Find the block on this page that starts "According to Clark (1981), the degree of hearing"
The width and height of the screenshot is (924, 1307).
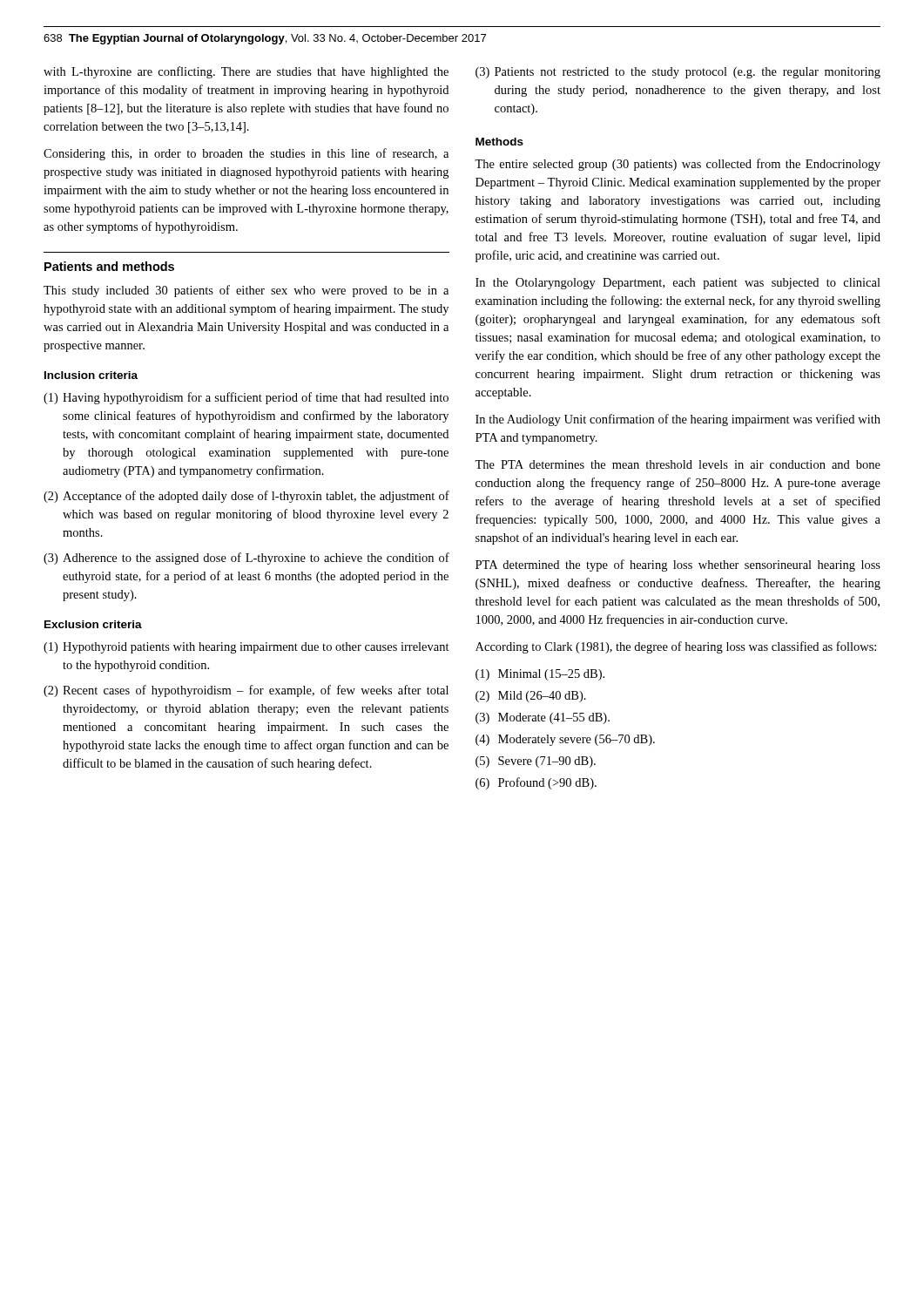tap(678, 647)
